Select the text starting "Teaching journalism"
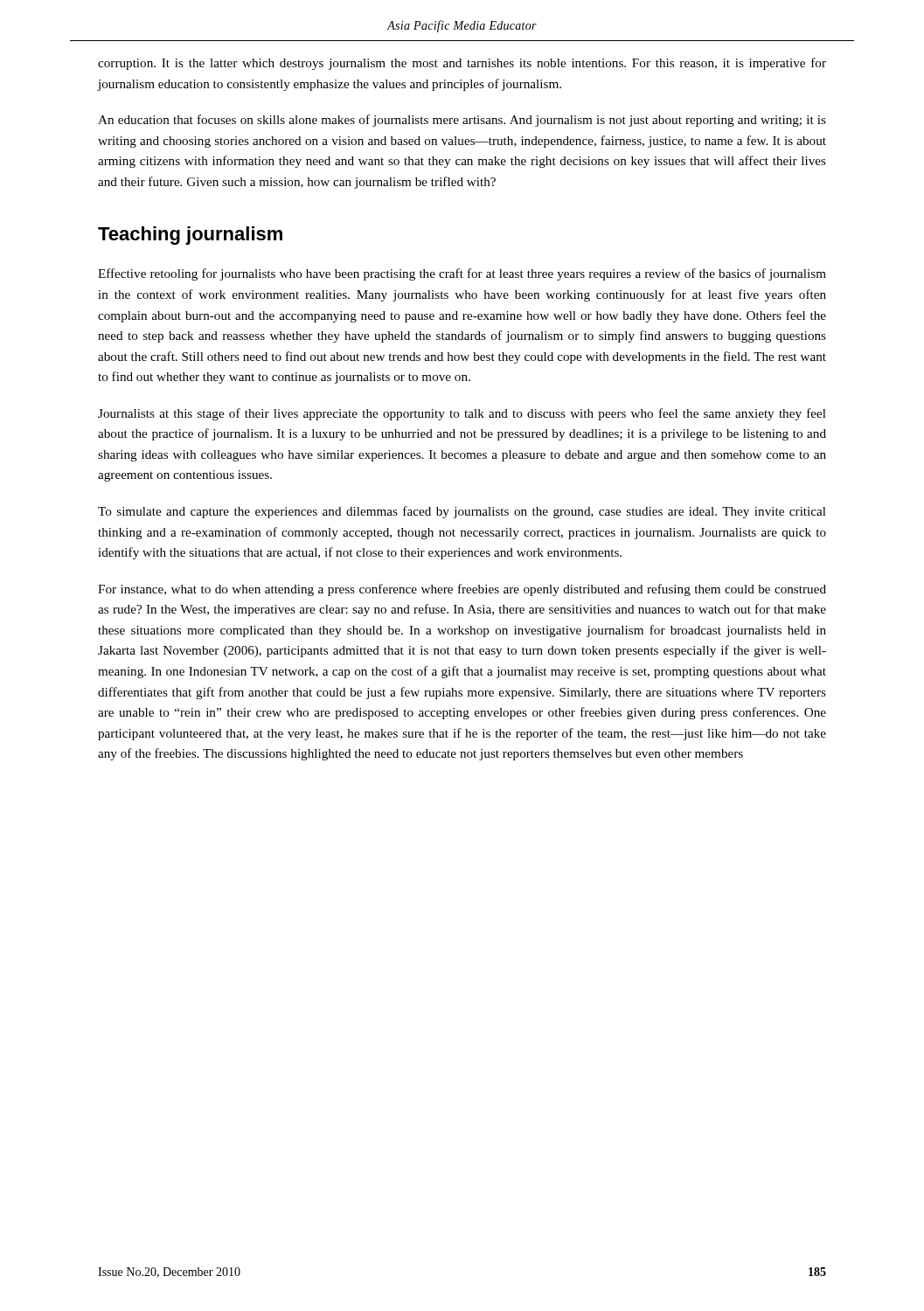Viewport: 924px width, 1311px height. (191, 234)
